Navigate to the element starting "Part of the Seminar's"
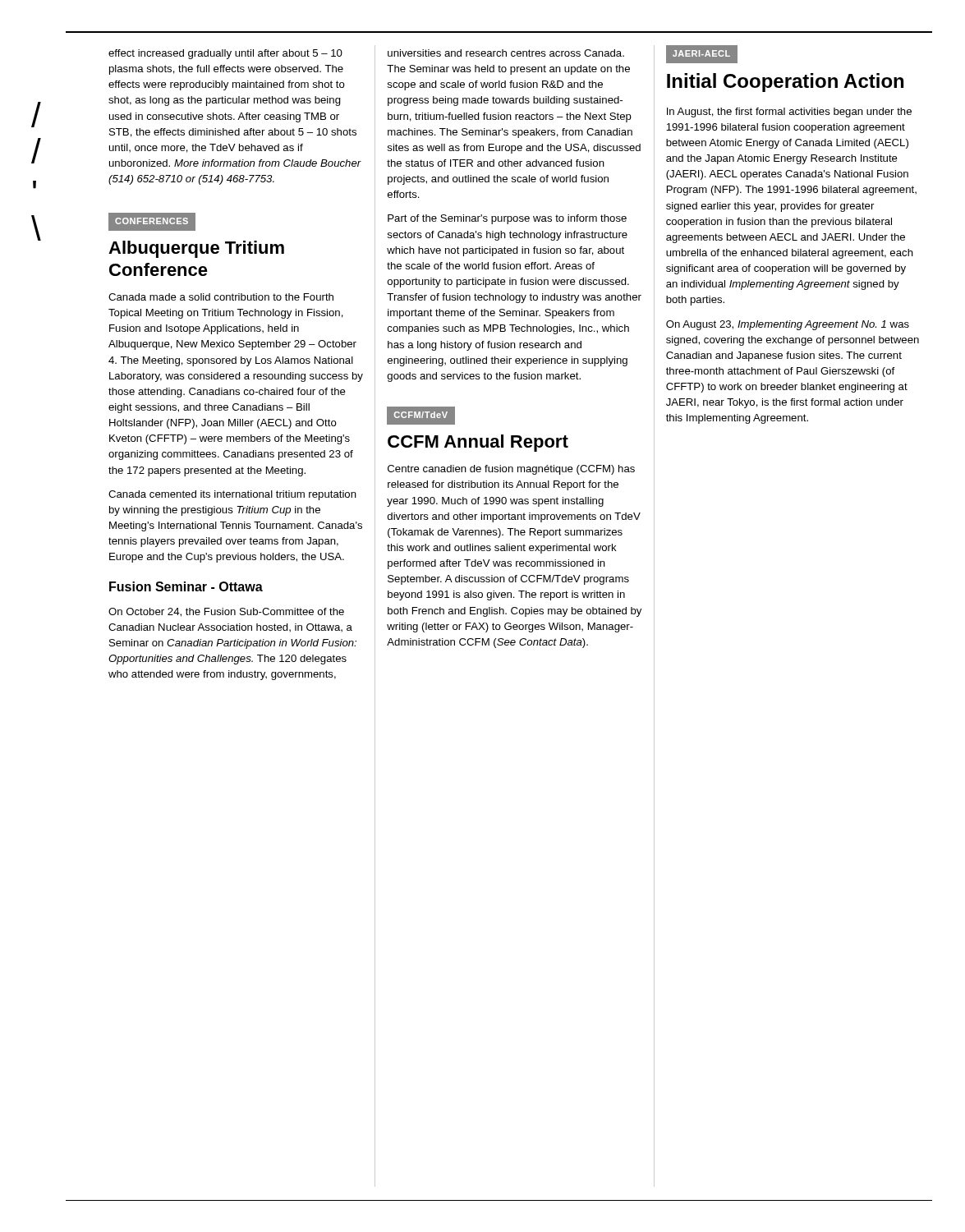965x1232 pixels. pyautogui.click(x=514, y=297)
